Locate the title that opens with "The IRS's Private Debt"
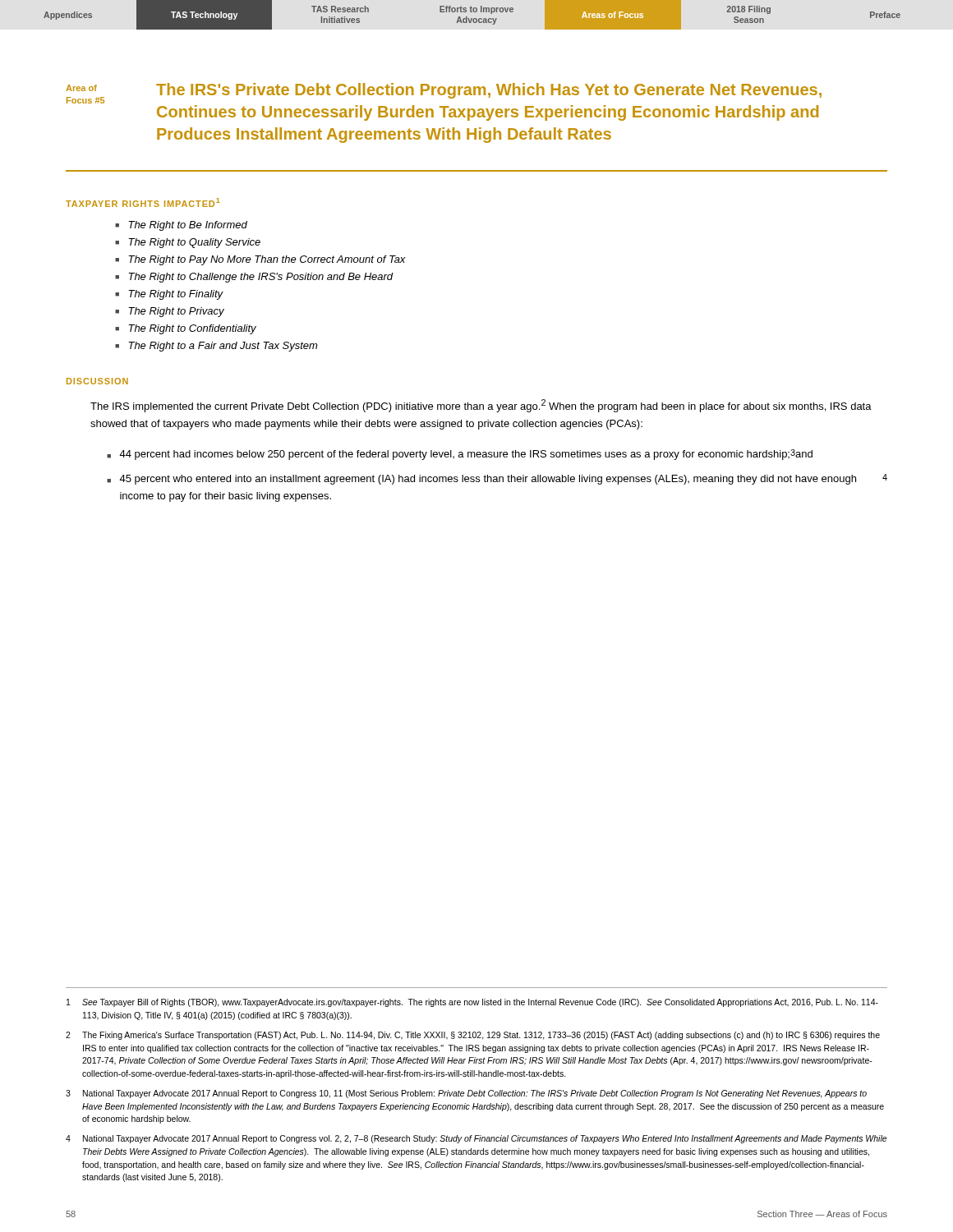 489,112
